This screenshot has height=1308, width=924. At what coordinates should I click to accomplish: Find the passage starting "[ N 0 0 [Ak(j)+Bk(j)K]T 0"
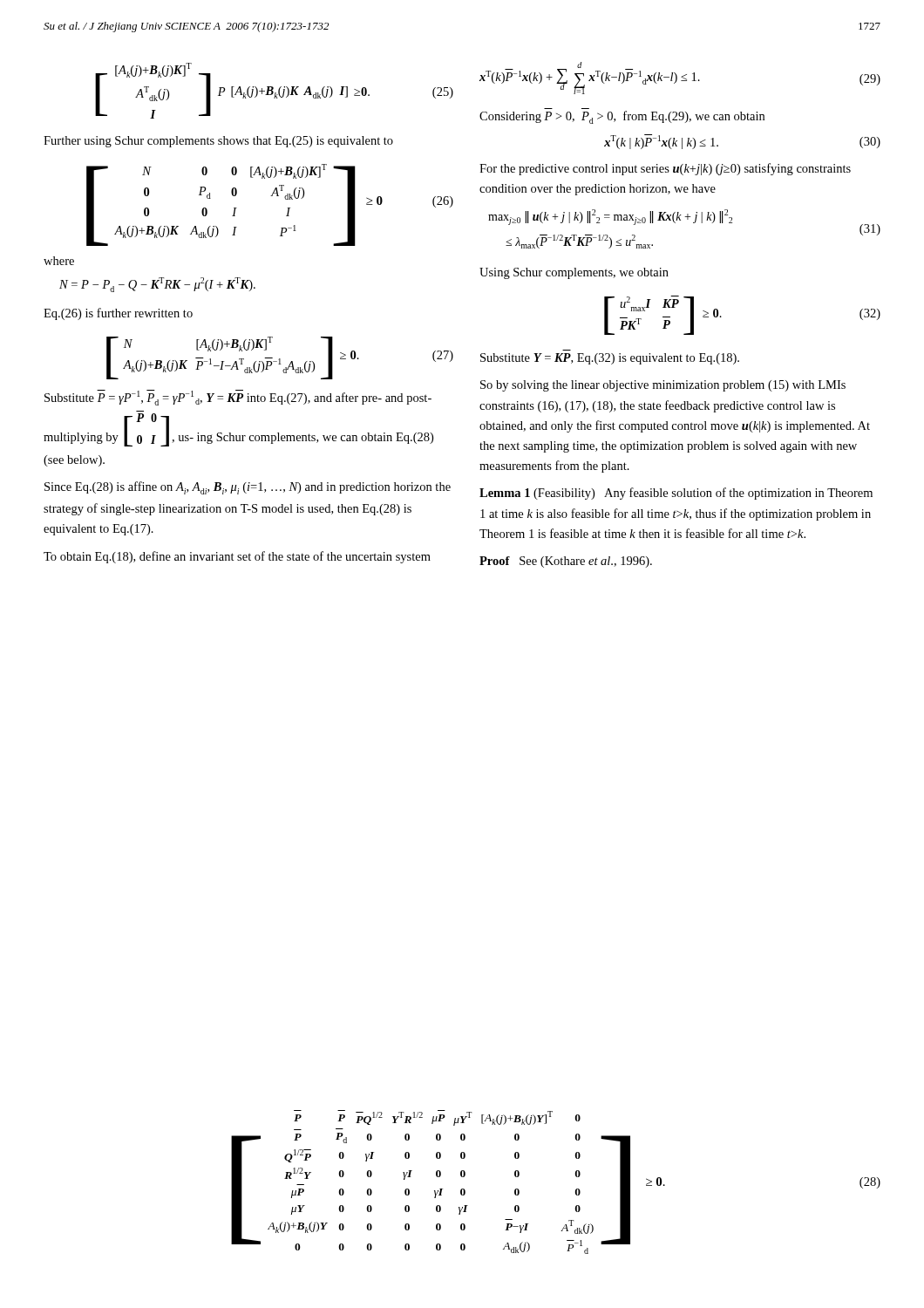click(x=248, y=201)
